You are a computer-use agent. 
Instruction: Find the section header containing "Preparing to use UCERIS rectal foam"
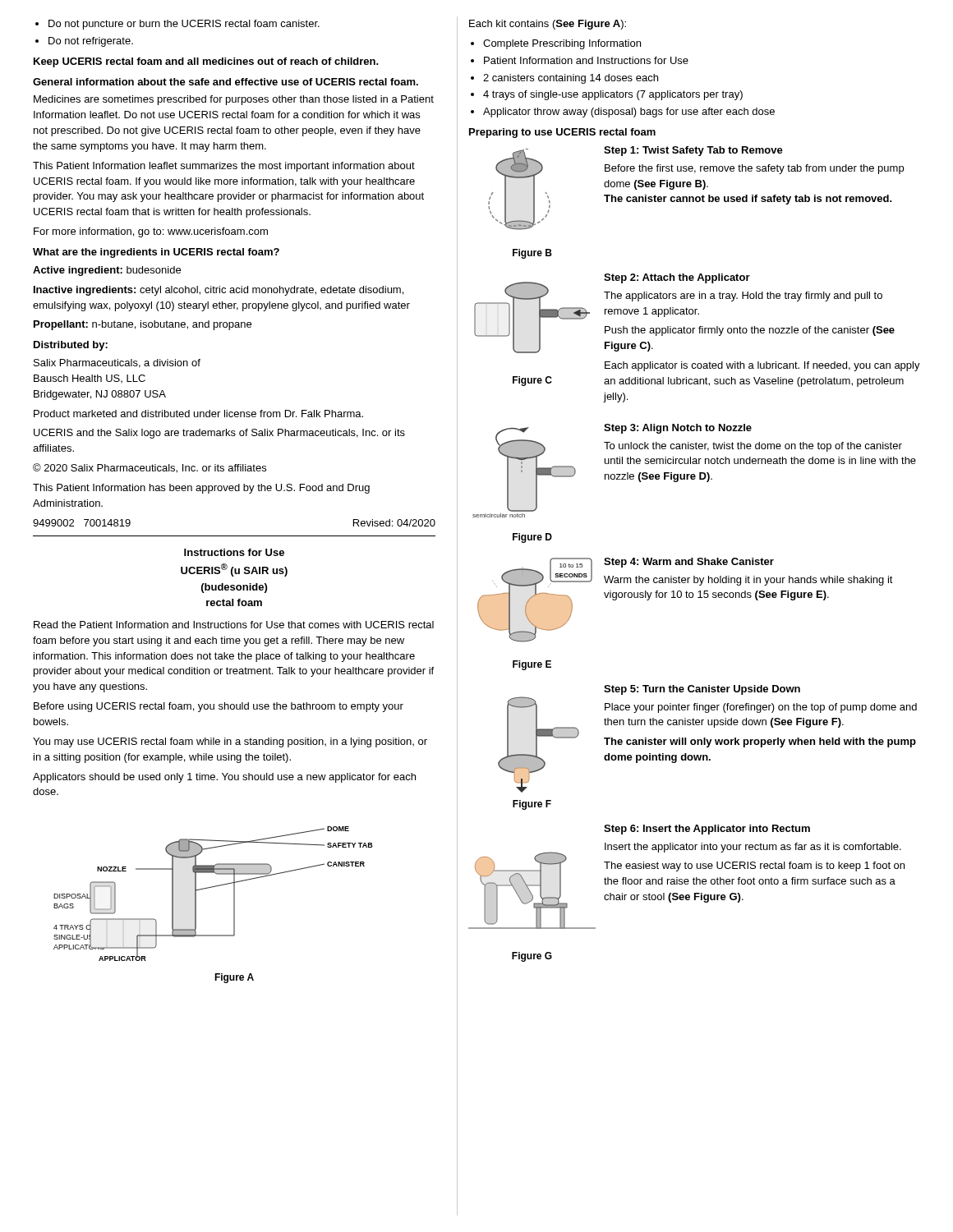pyautogui.click(x=562, y=133)
